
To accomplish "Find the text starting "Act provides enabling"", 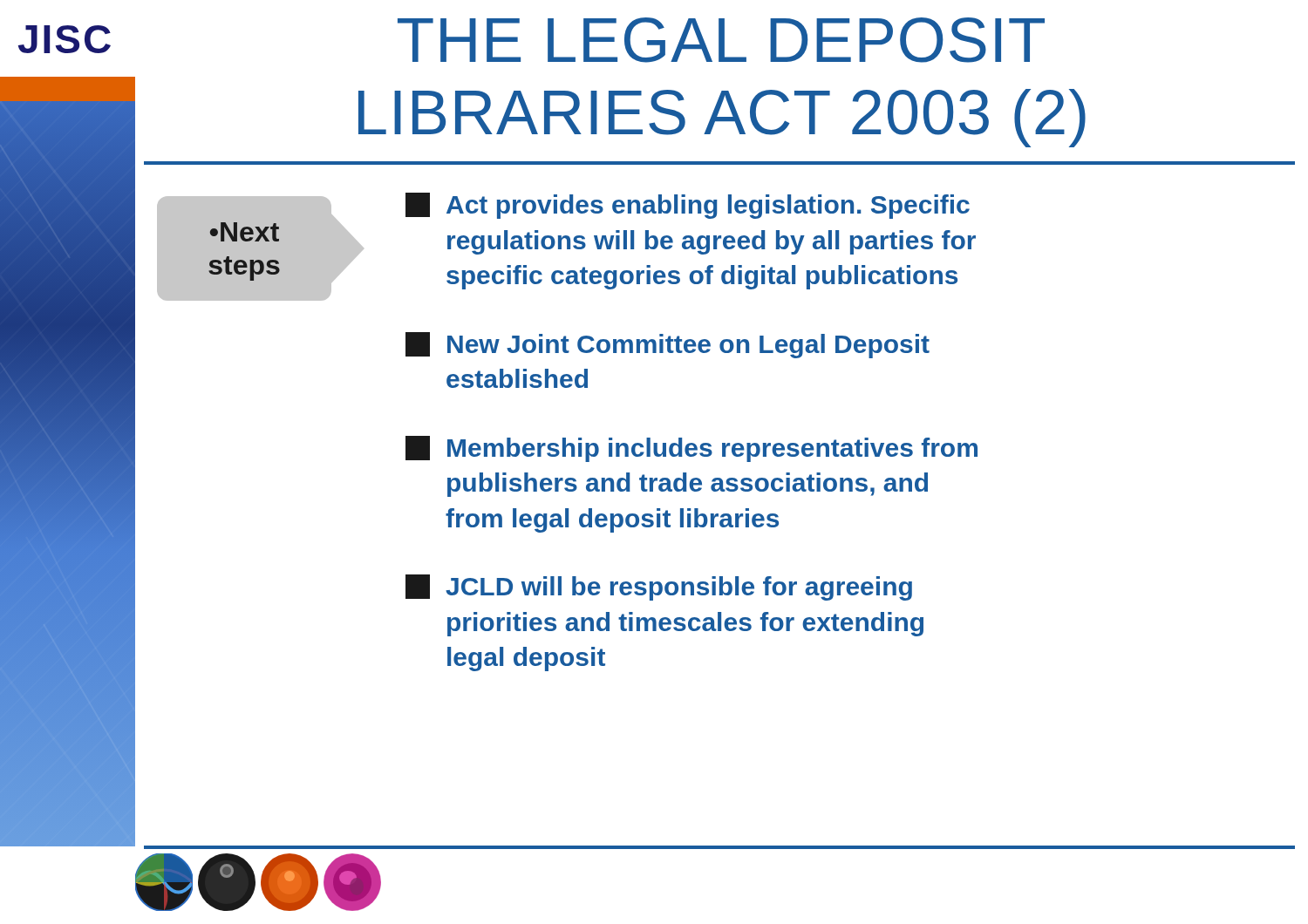I will (691, 240).
